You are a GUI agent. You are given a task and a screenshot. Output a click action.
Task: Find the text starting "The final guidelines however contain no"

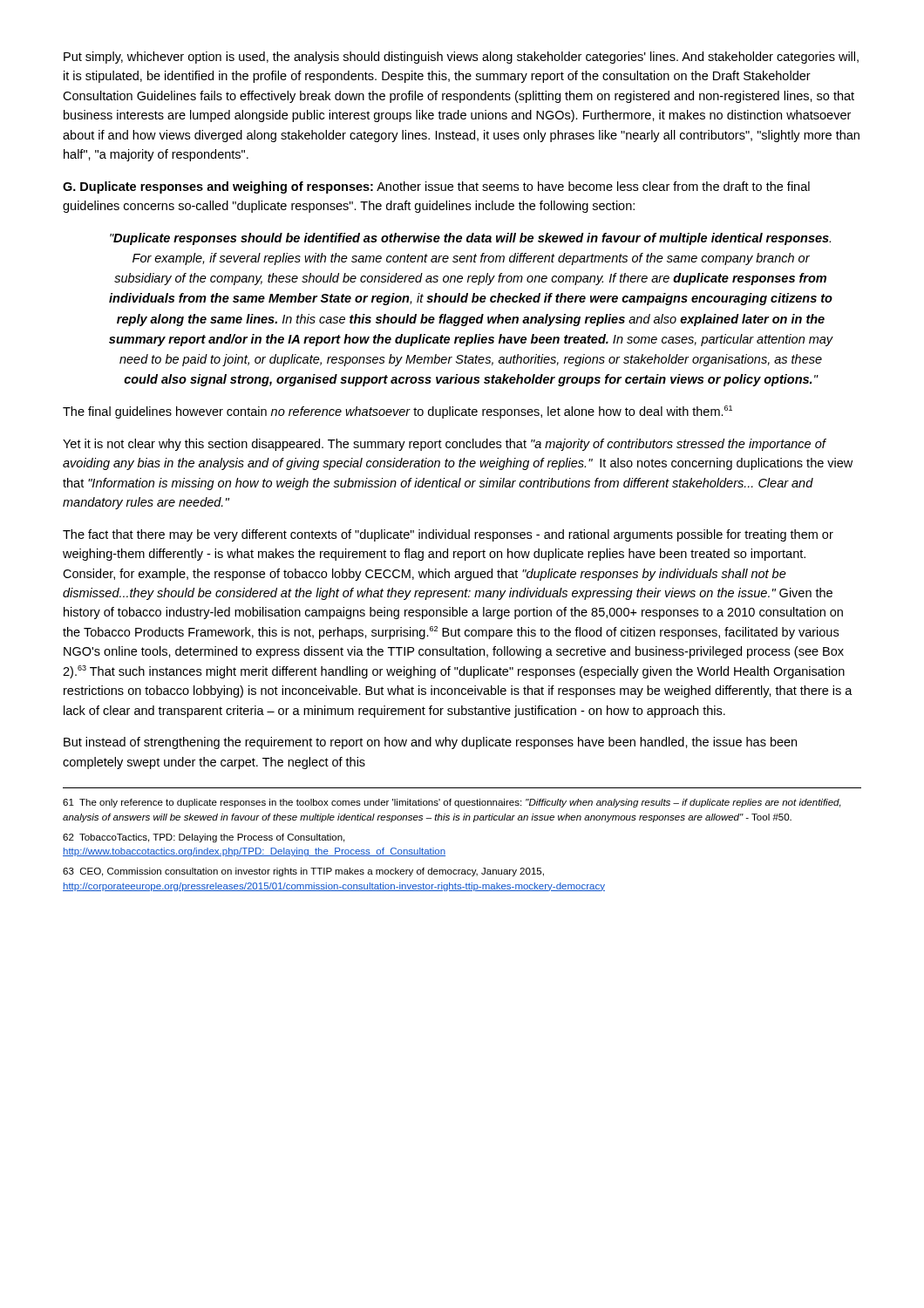(398, 411)
